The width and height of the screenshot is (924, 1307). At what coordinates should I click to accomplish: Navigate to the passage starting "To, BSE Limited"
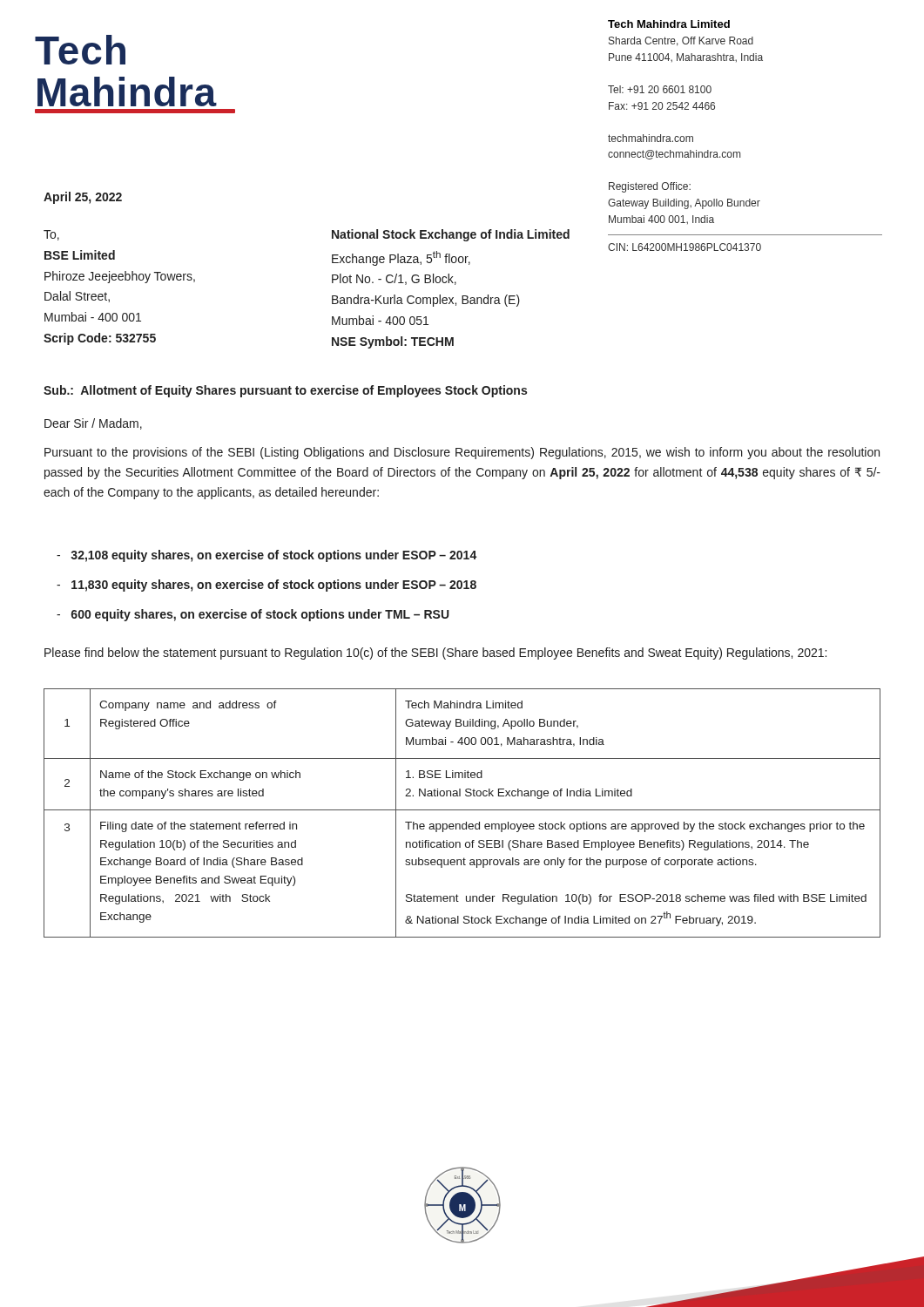pyautogui.click(x=120, y=286)
